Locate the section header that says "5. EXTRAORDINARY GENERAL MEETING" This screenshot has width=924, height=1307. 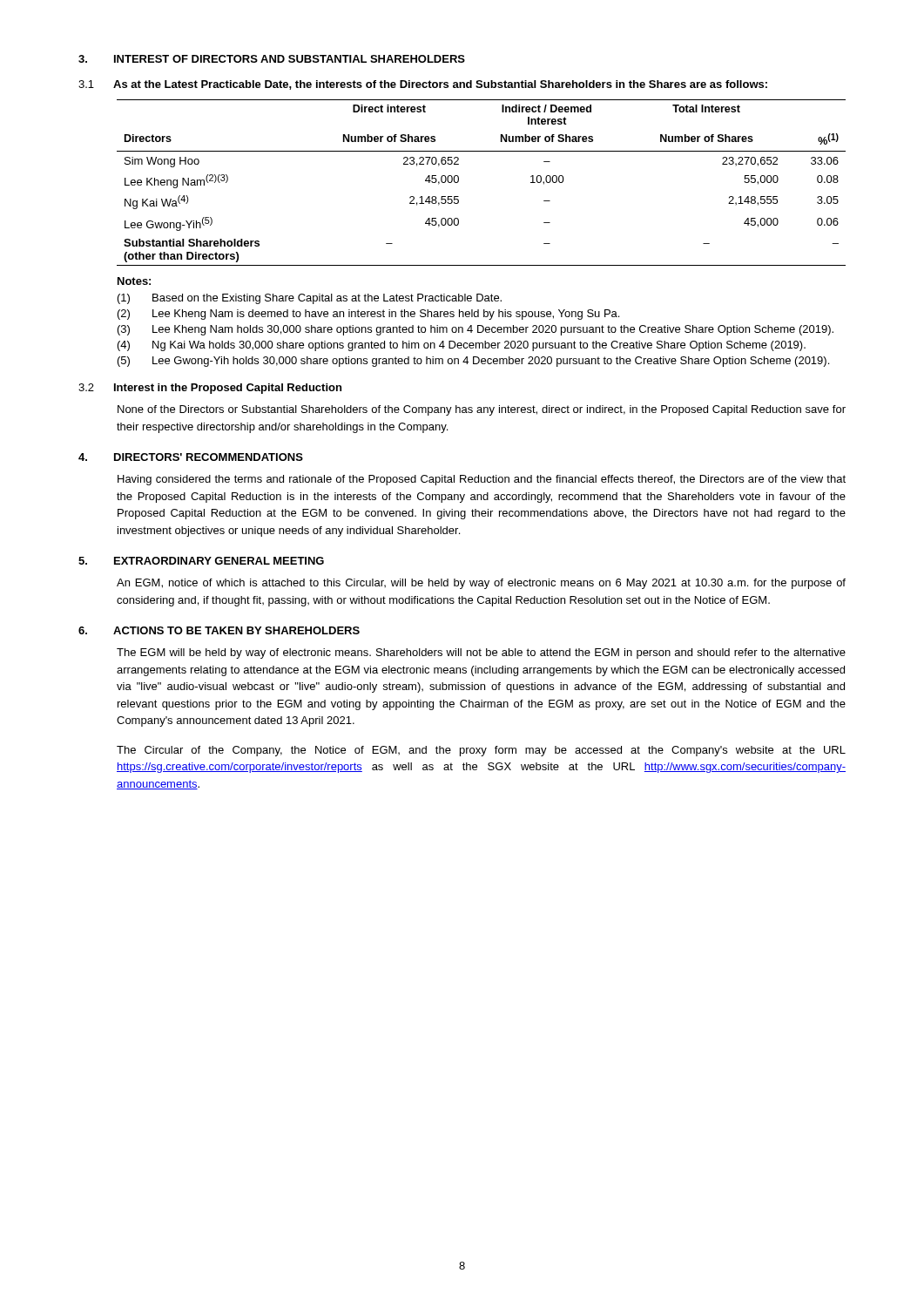pos(201,561)
